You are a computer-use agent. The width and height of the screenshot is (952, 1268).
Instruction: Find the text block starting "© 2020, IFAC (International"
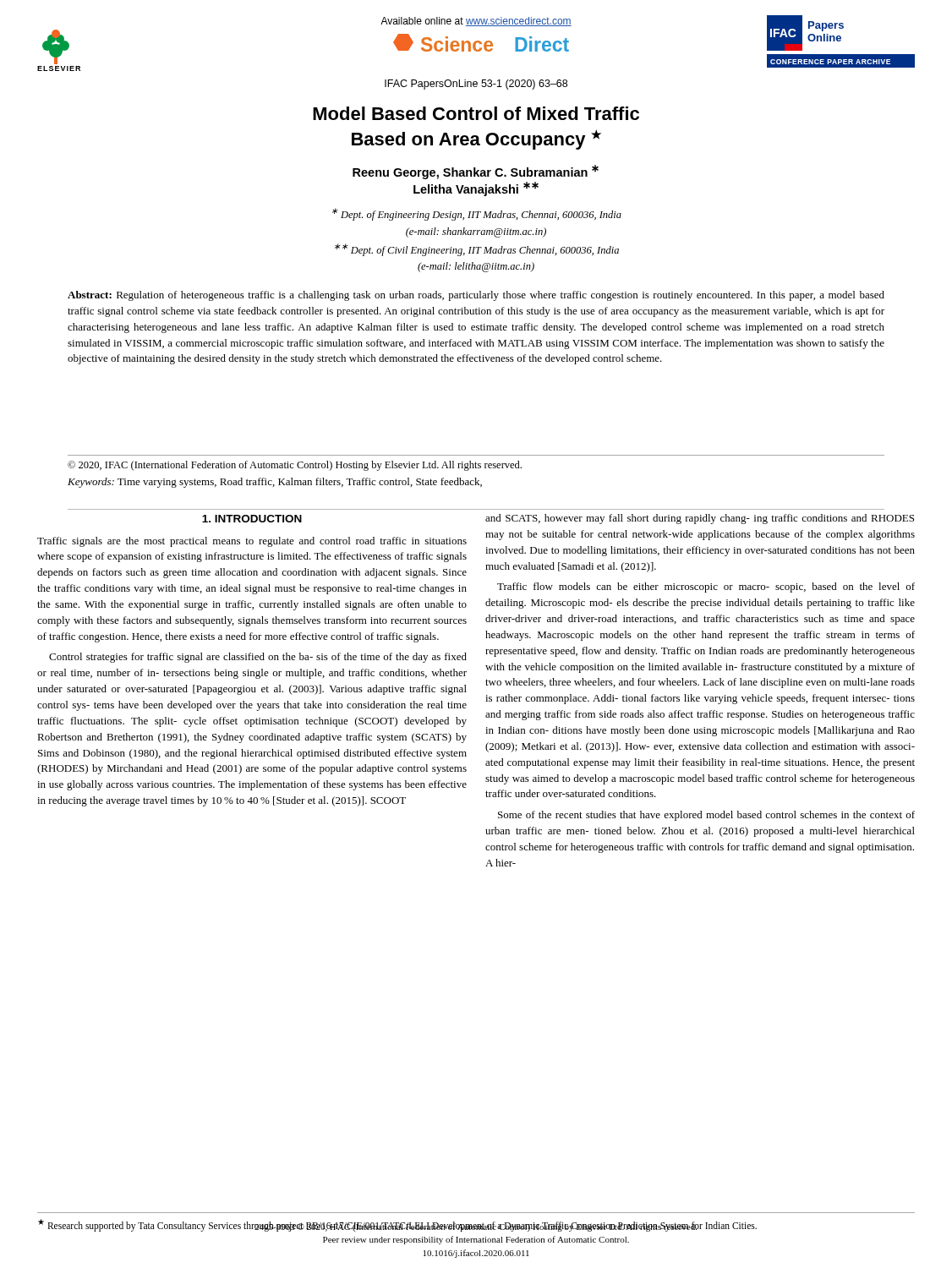[x=295, y=465]
